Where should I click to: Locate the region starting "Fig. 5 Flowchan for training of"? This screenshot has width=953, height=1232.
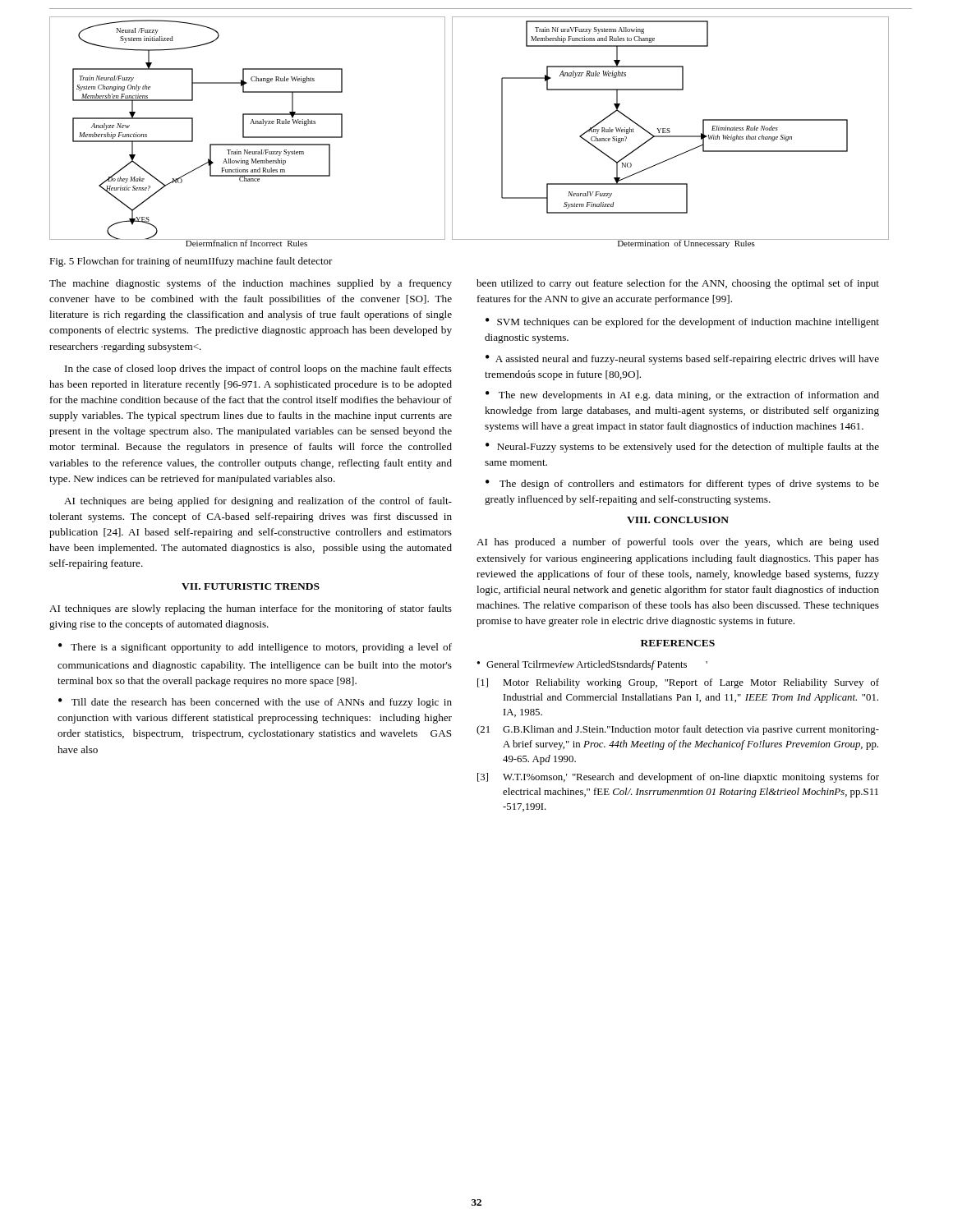click(191, 261)
